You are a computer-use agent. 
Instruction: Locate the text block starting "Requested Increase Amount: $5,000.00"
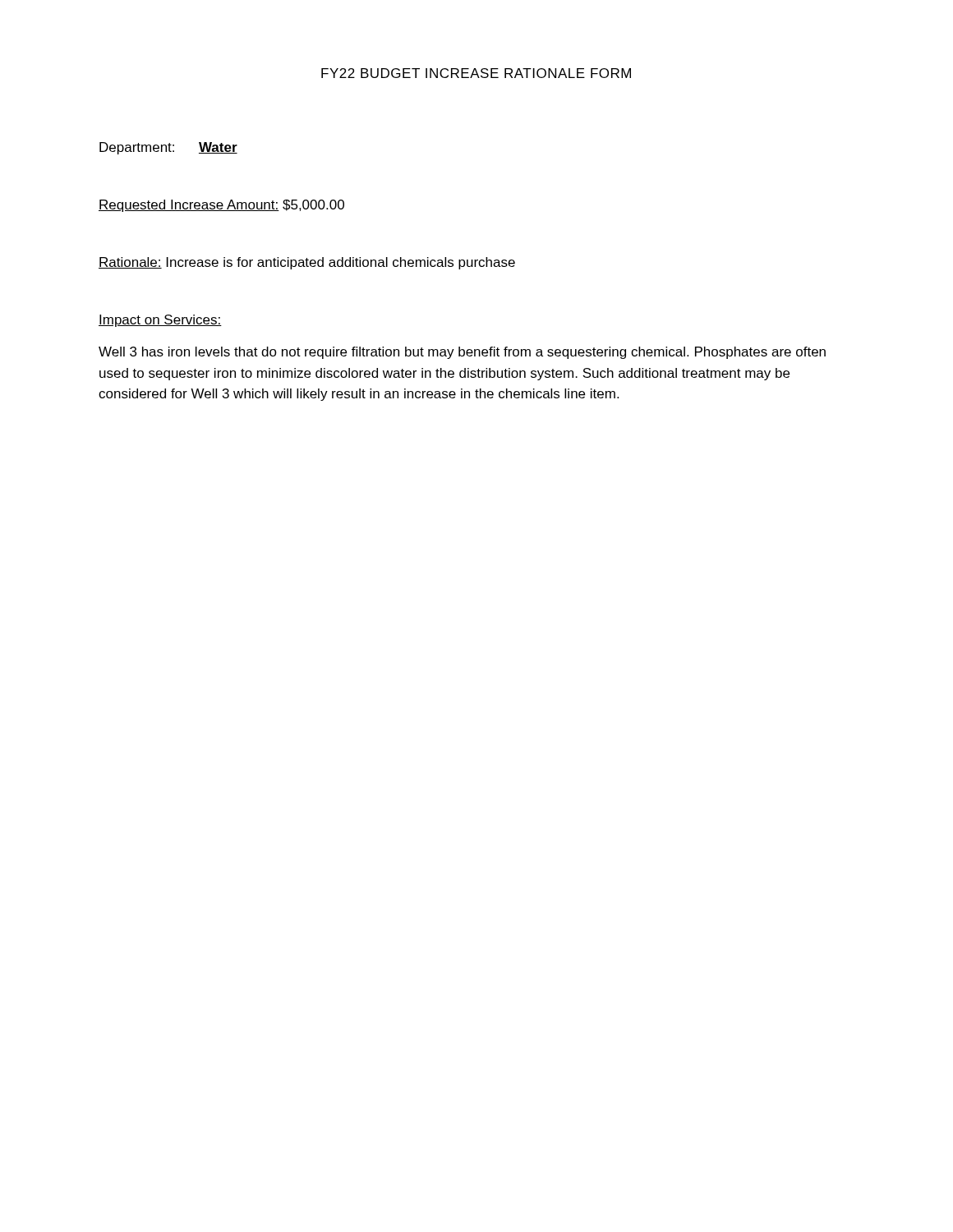[222, 205]
